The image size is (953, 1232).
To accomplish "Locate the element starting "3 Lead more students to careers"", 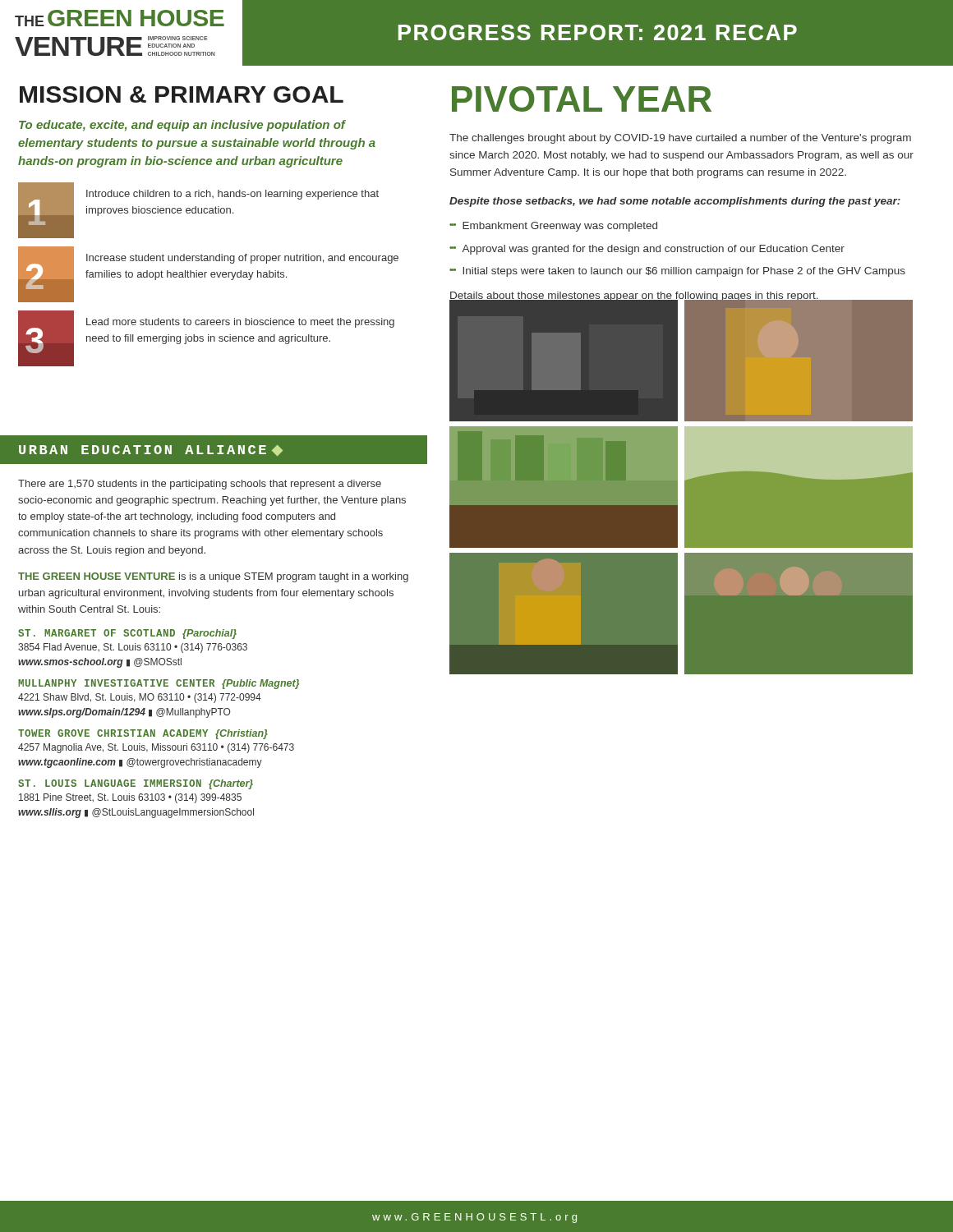I will 214,339.
